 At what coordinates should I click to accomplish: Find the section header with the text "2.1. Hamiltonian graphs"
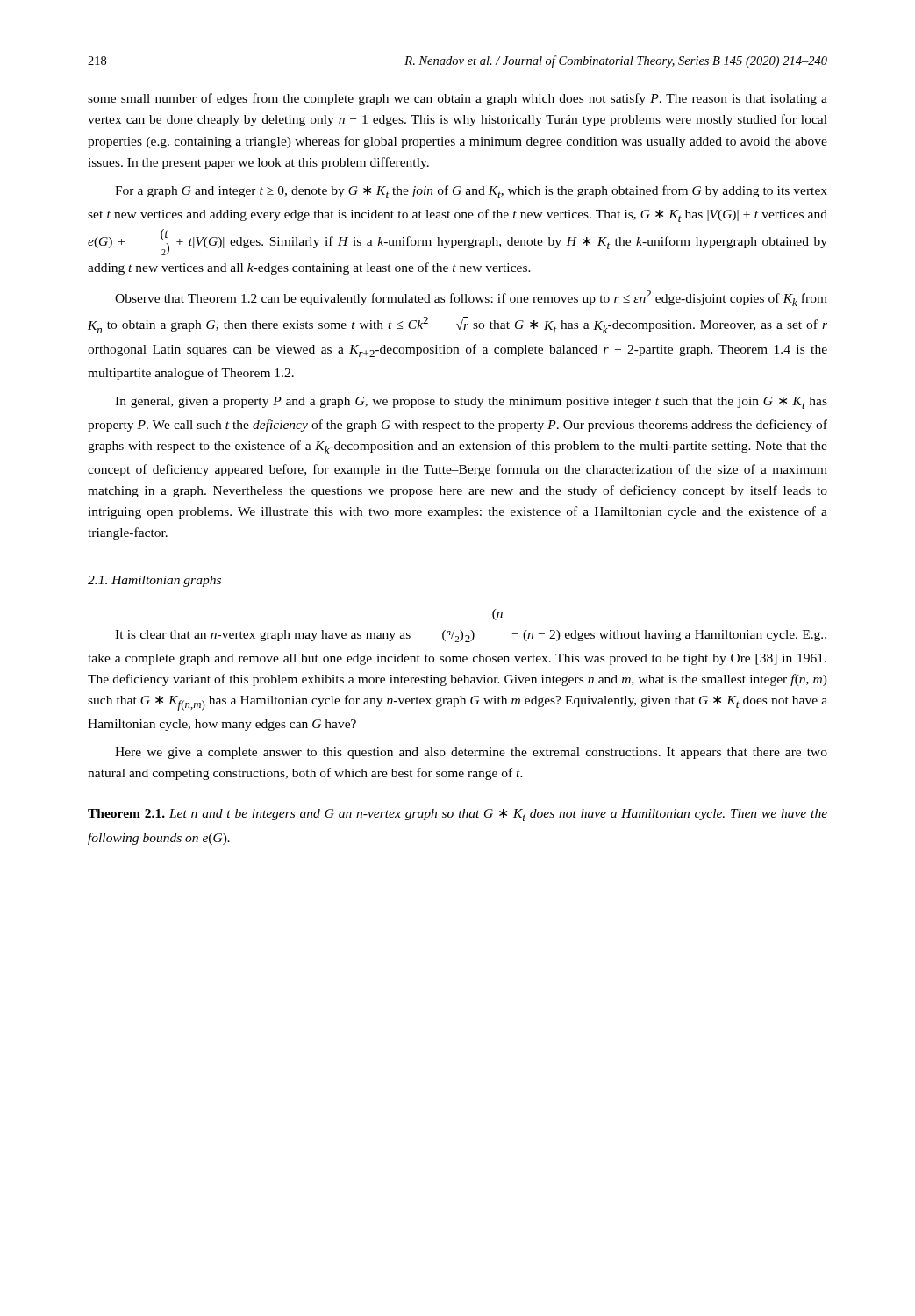(155, 580)
